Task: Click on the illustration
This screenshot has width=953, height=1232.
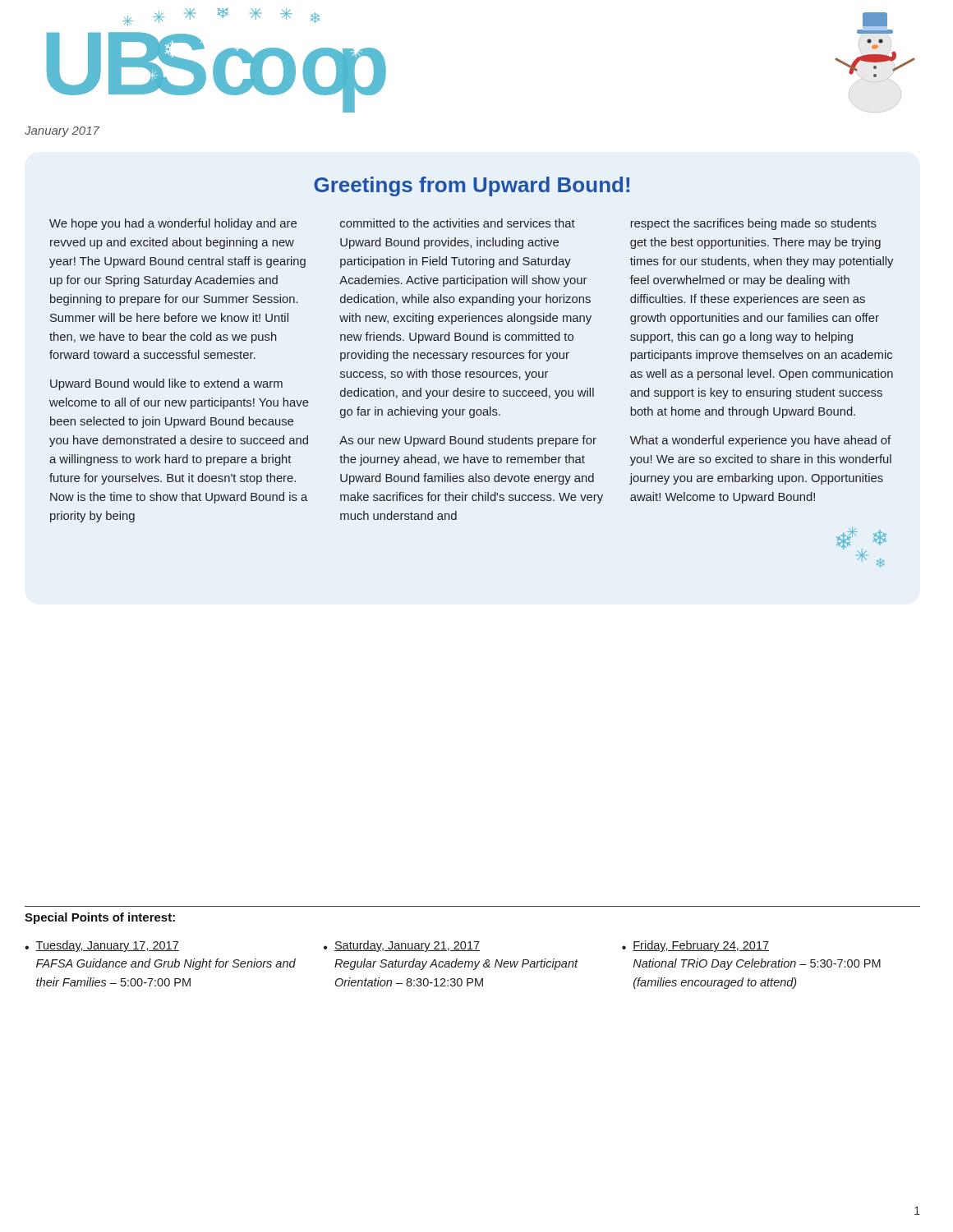Action: 875,62
